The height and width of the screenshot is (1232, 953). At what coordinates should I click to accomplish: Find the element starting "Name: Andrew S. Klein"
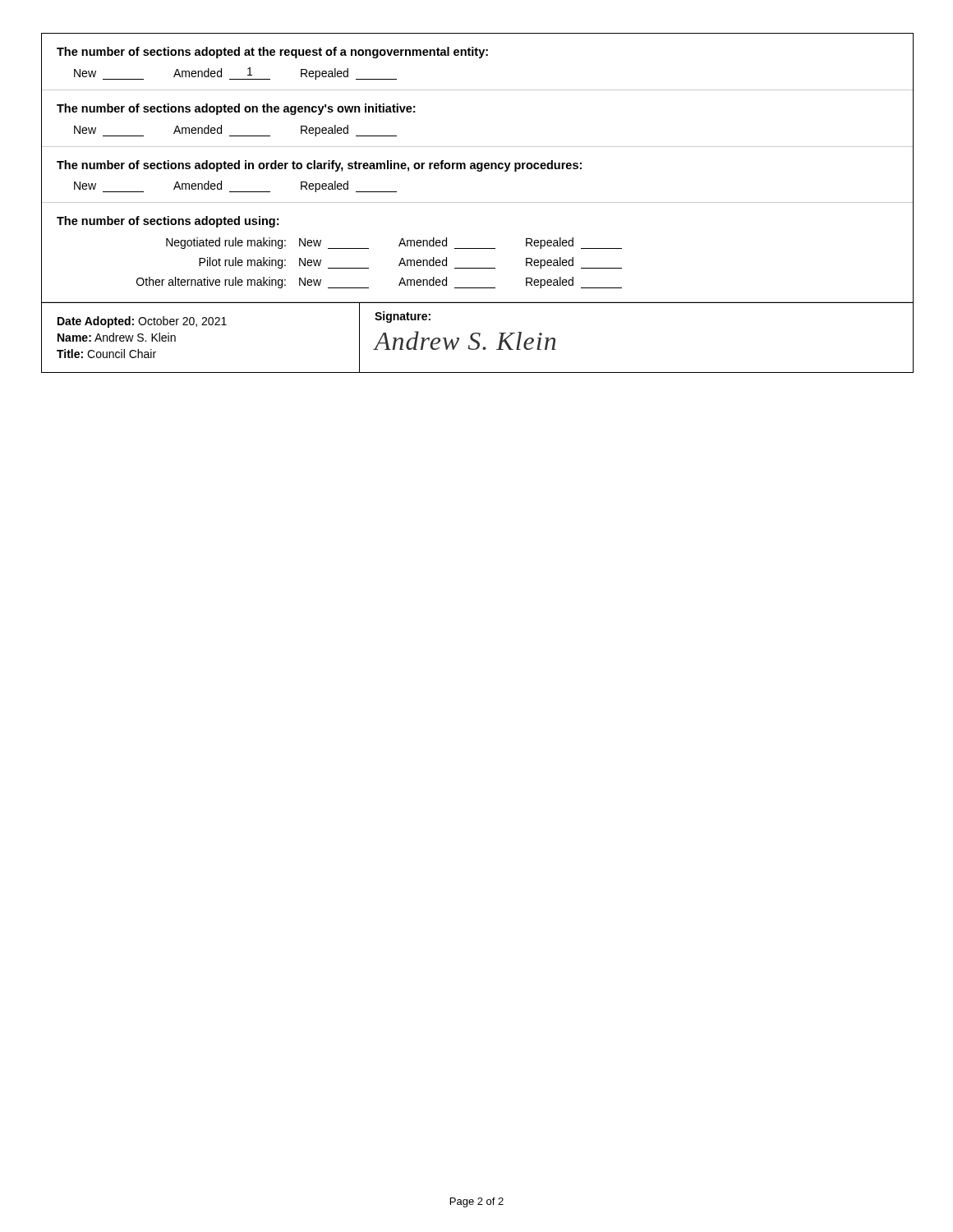[116, 337]
